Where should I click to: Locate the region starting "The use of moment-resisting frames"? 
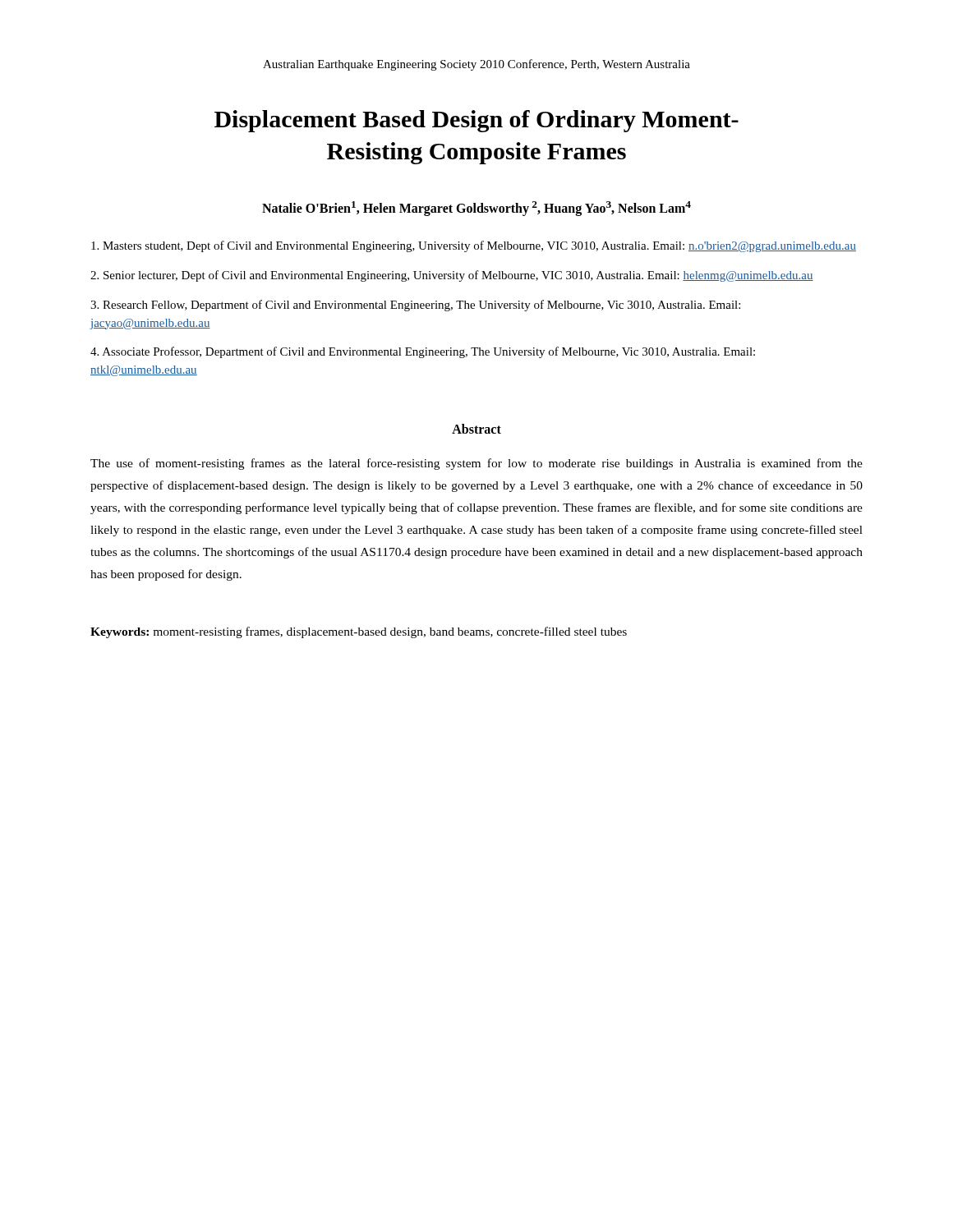(476, 518)
